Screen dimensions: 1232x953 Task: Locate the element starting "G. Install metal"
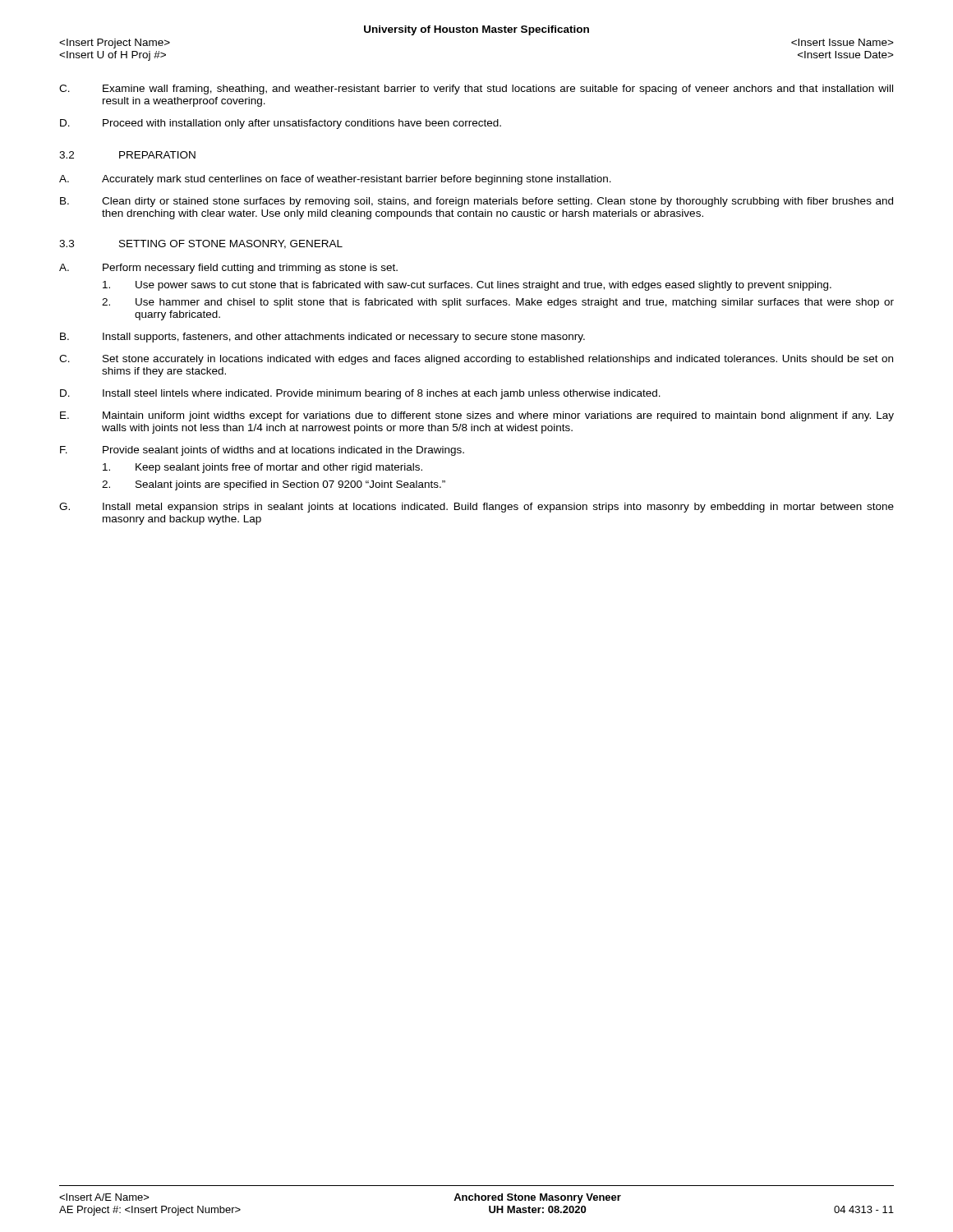(x=476, y=513)
